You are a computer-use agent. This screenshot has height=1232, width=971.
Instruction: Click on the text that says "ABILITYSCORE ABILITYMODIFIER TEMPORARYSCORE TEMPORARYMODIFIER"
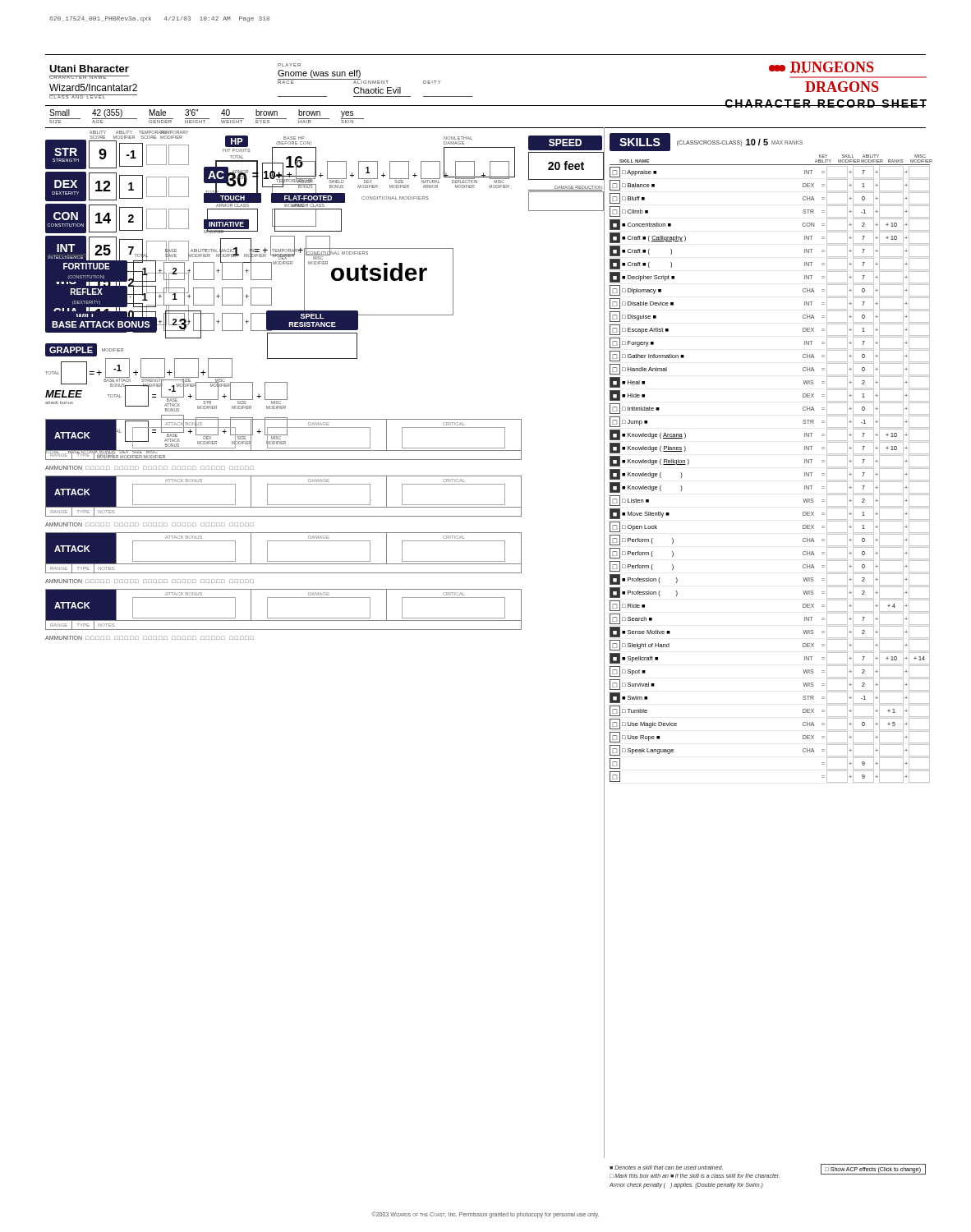pos(132,135)
